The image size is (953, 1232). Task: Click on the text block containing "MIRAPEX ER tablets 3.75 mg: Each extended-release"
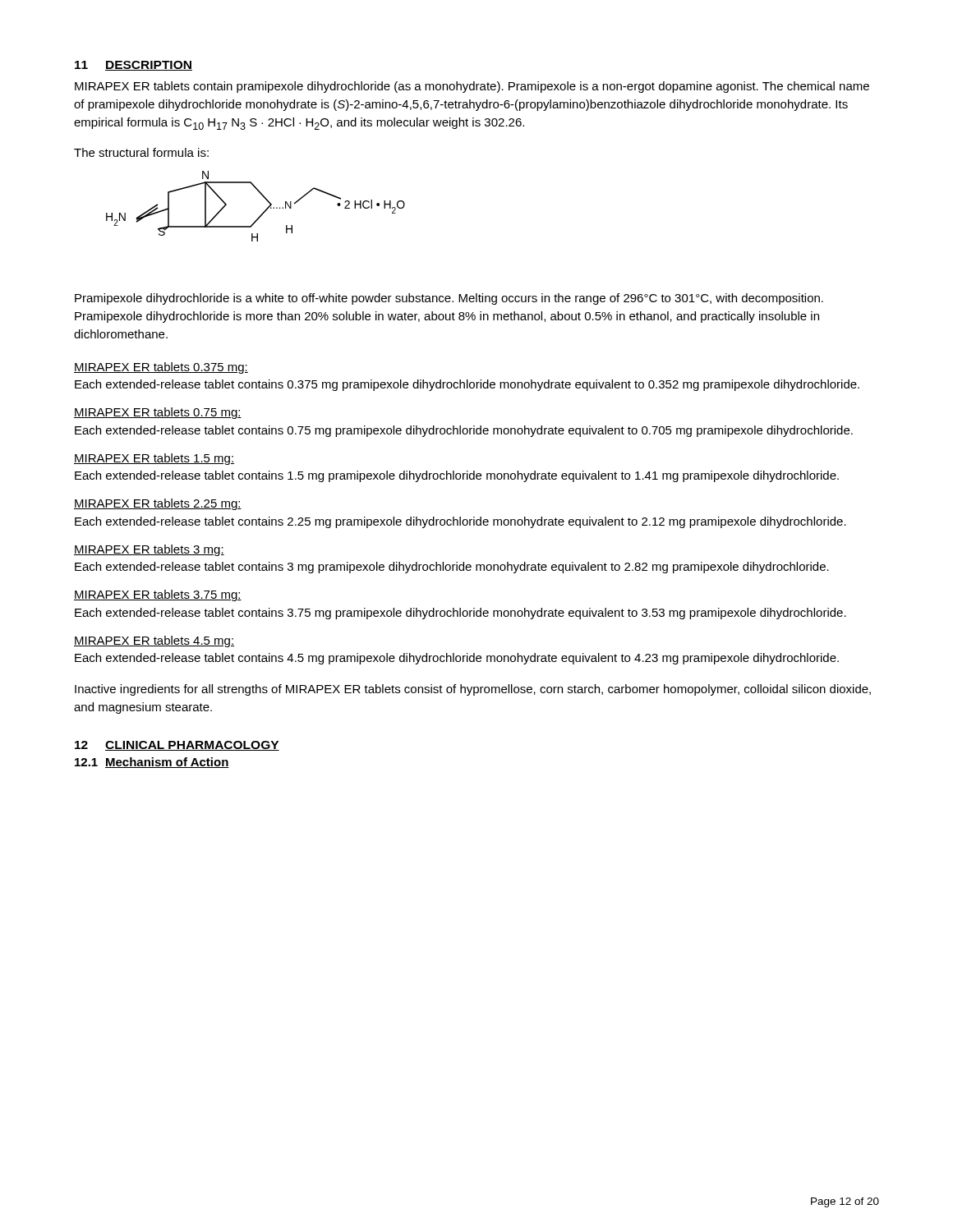pos(460,603)
